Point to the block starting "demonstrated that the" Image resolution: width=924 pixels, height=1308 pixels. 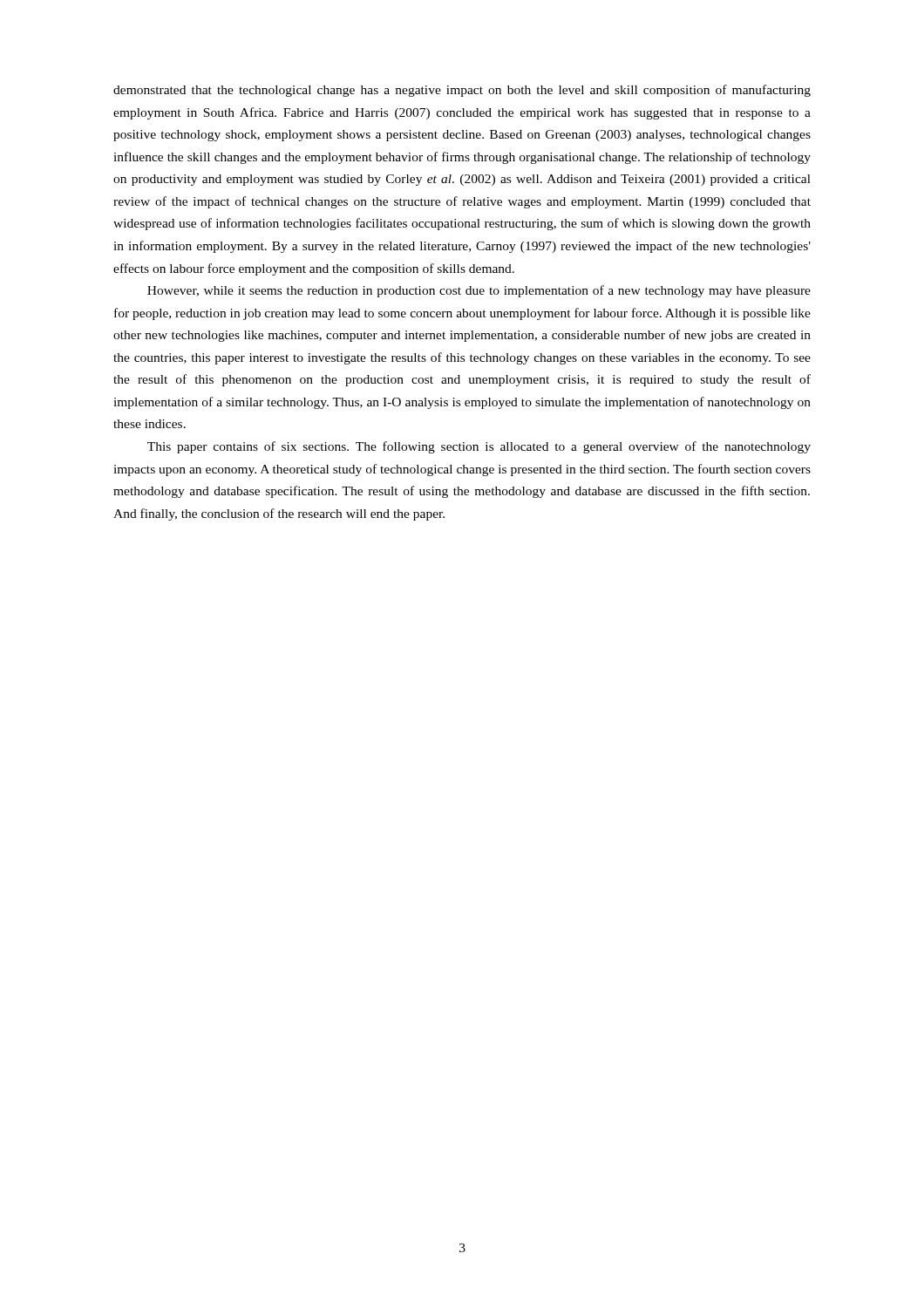[x=462, y=179]
